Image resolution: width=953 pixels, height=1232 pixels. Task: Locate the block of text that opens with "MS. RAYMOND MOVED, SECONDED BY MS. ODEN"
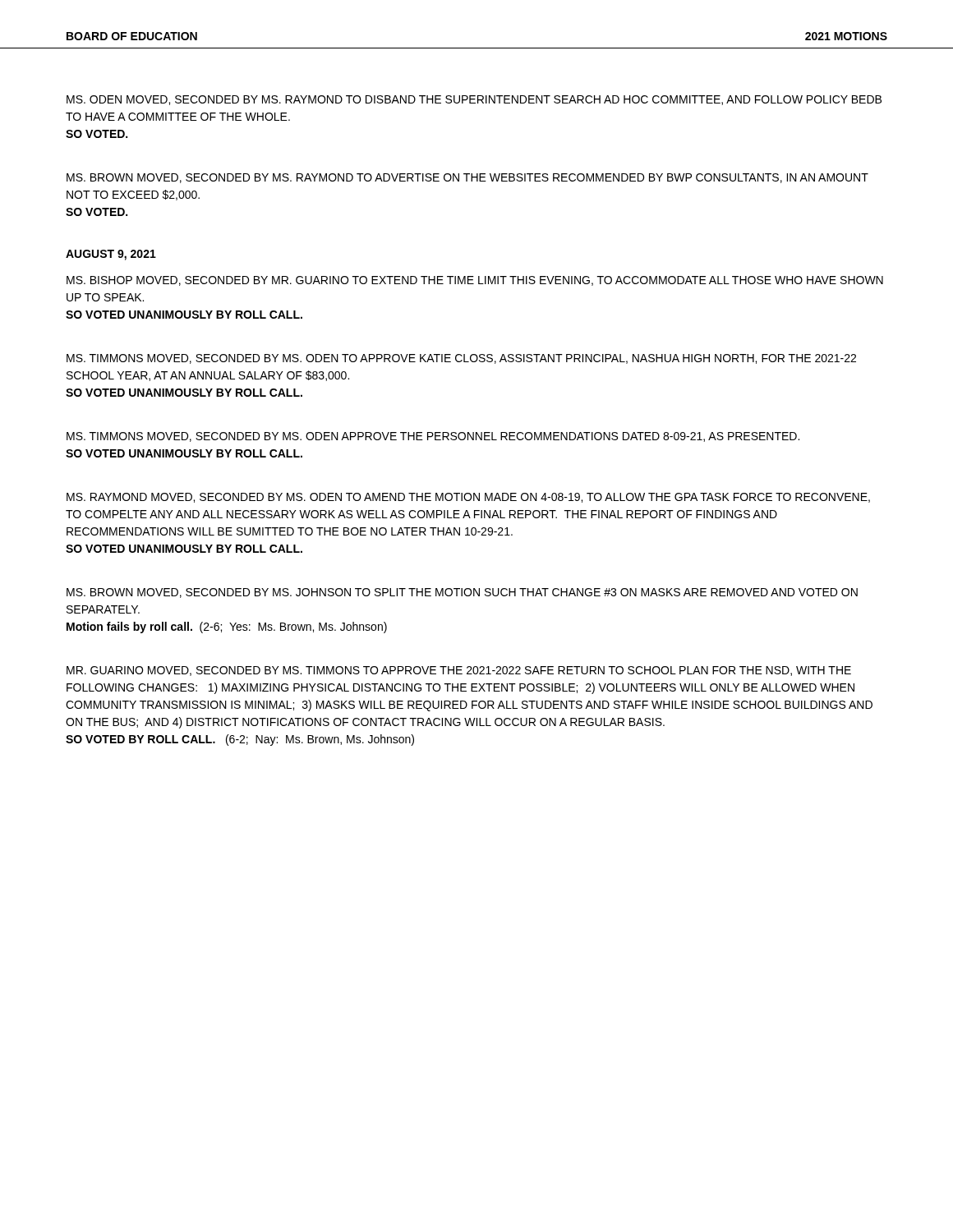click(476, 523)
